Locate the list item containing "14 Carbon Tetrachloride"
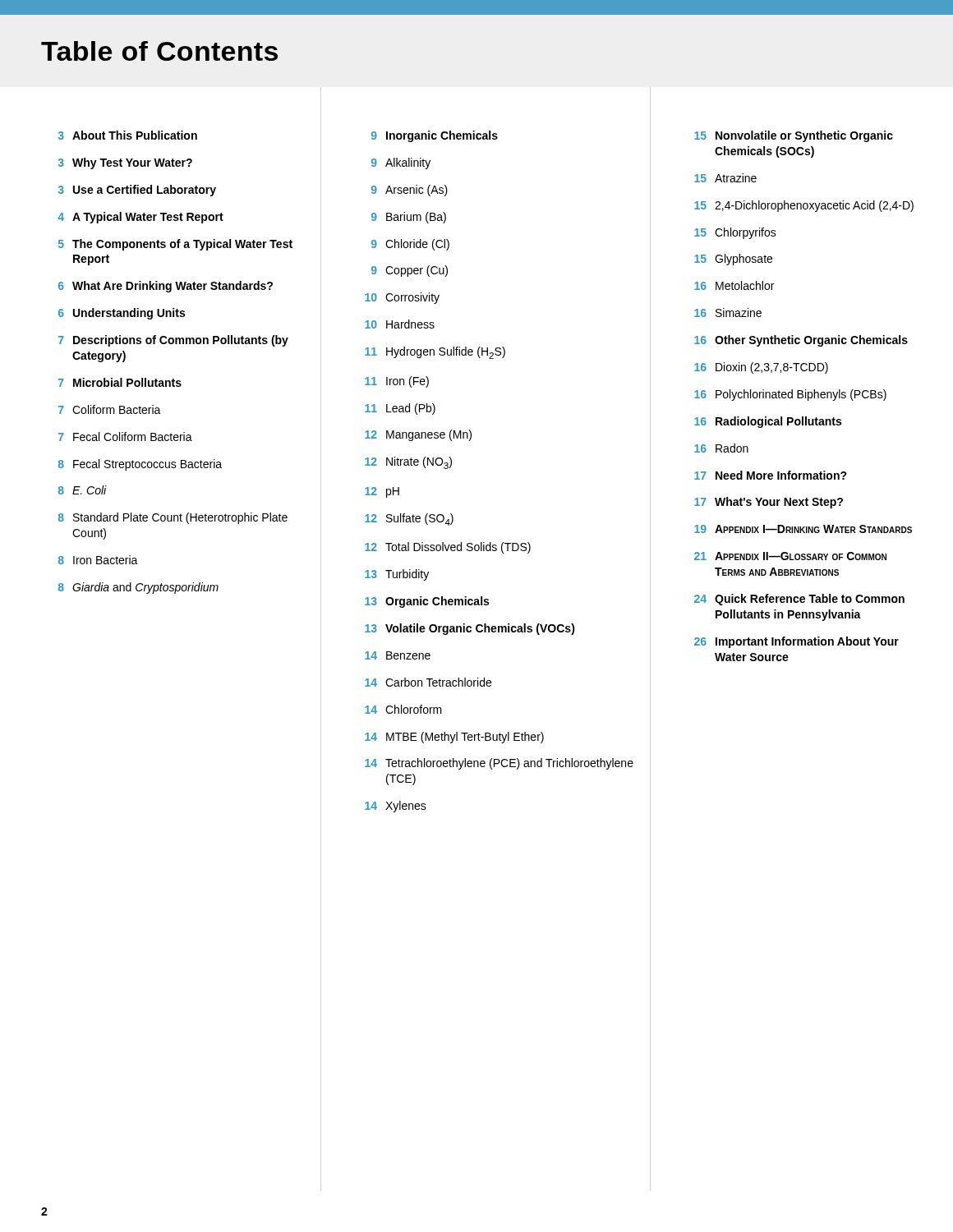The width and height of the screenshot is (953, 1232). tap(423, 683)
